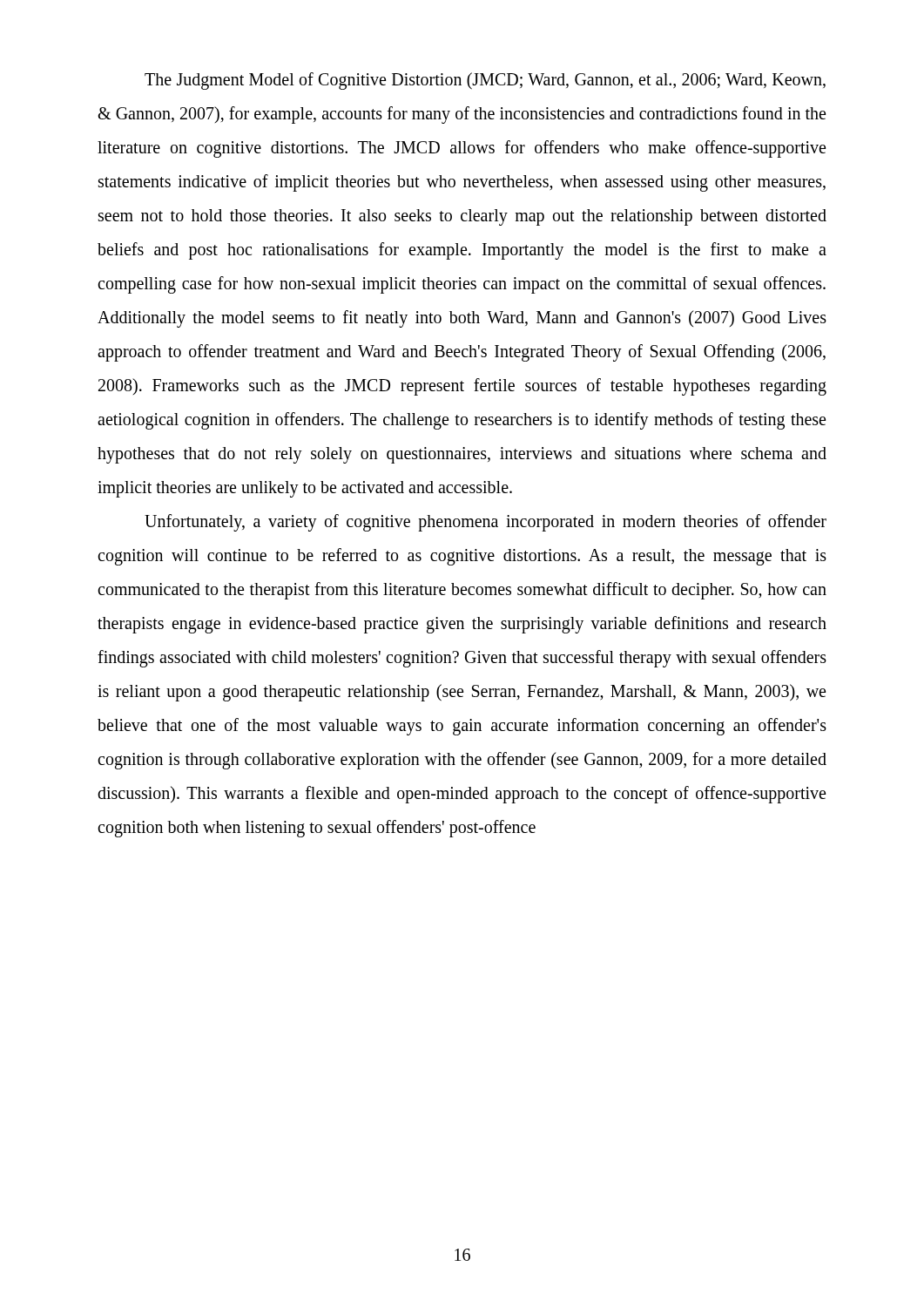The image size is (924, 1307).
Task: Locate the block of text that opens with "The Judgment Model of Cognitive Distortion (JMCD; Ward,"
Action: click(x=462, y=284)
